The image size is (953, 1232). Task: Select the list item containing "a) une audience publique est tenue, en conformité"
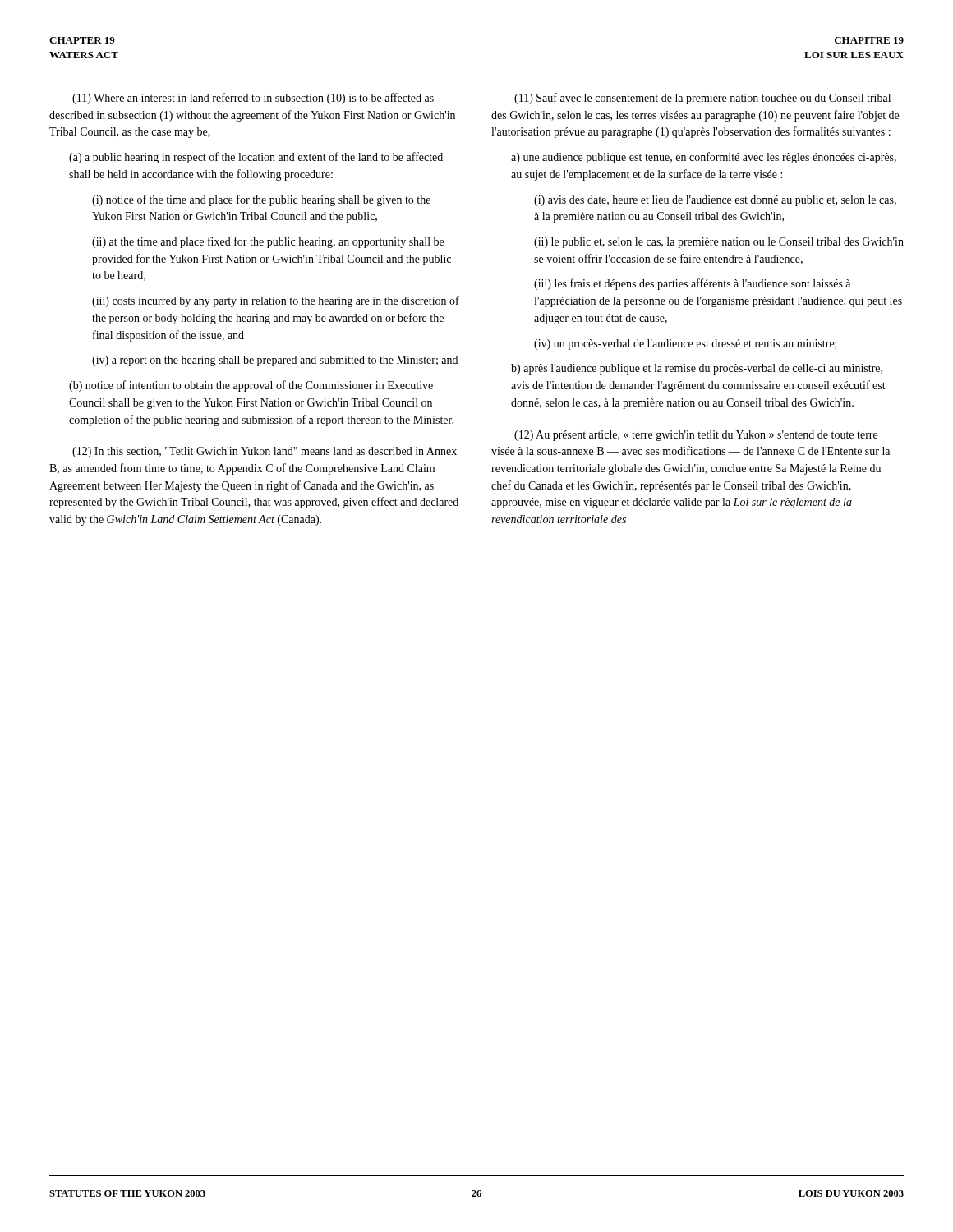[704, 166]
